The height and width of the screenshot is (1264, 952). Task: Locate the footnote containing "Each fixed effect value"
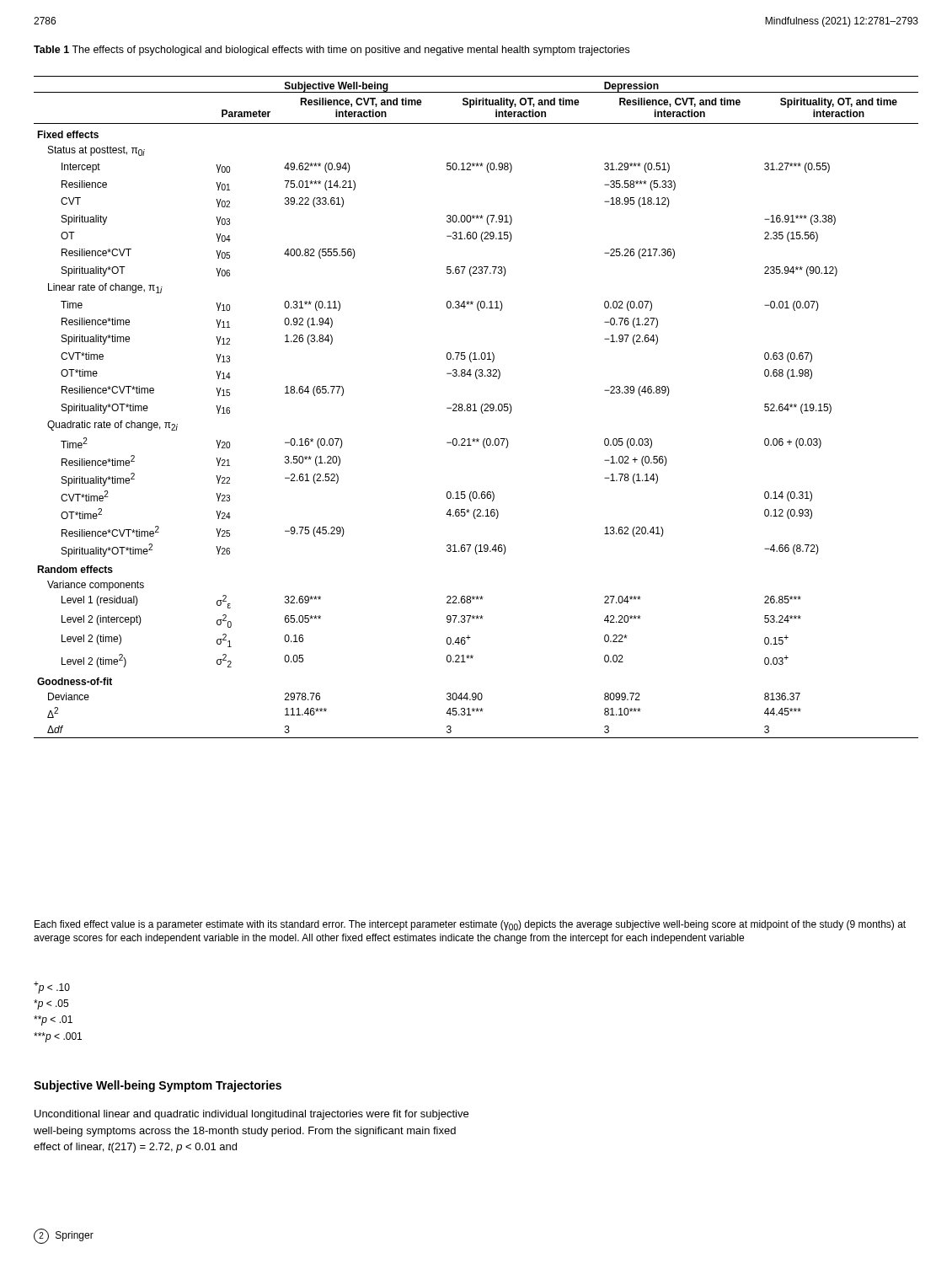click(476, 931)
